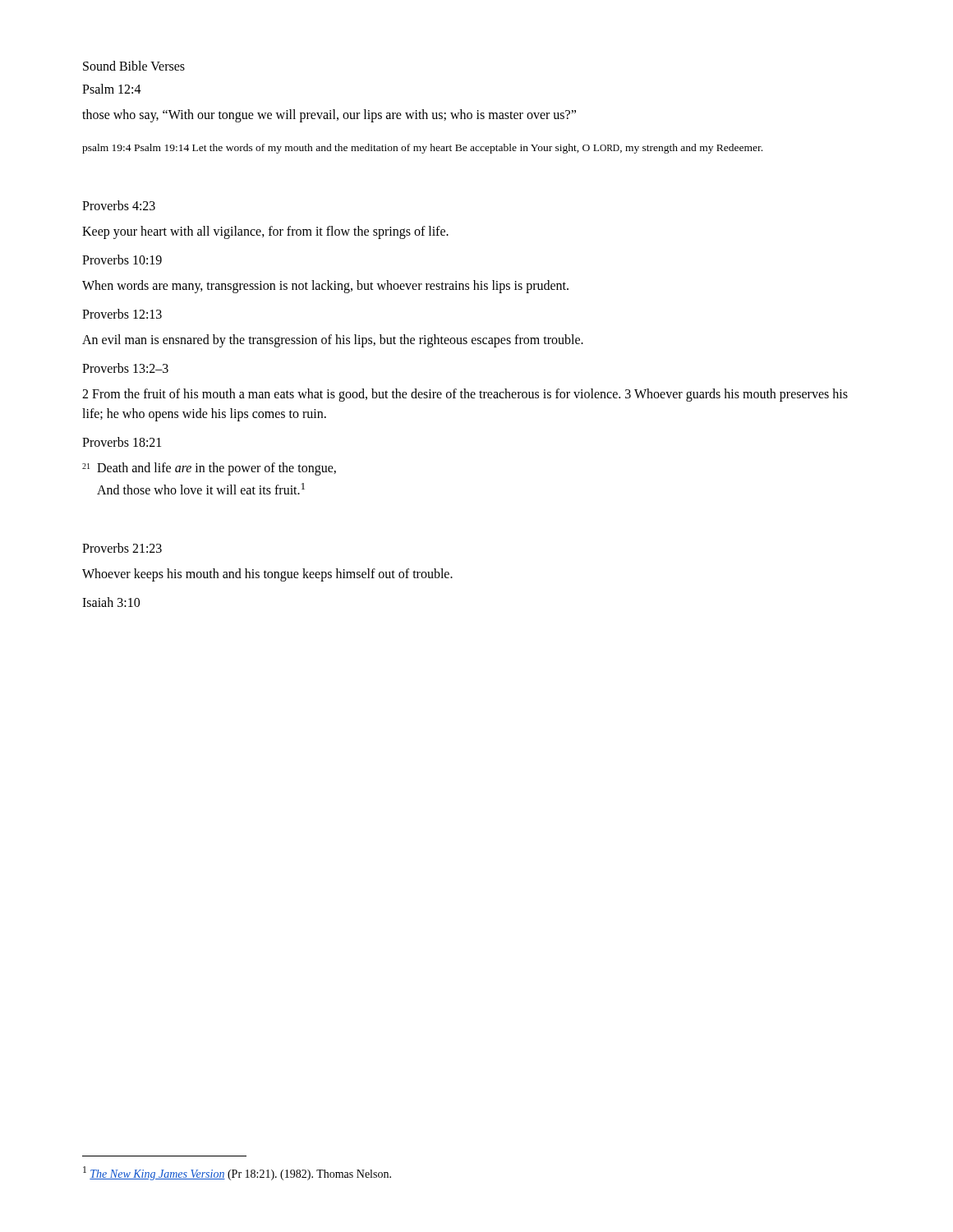Click on the section header that says "Proverbs 21:23"
Viewport: 953px width, 1232px height.
point(122,548)
